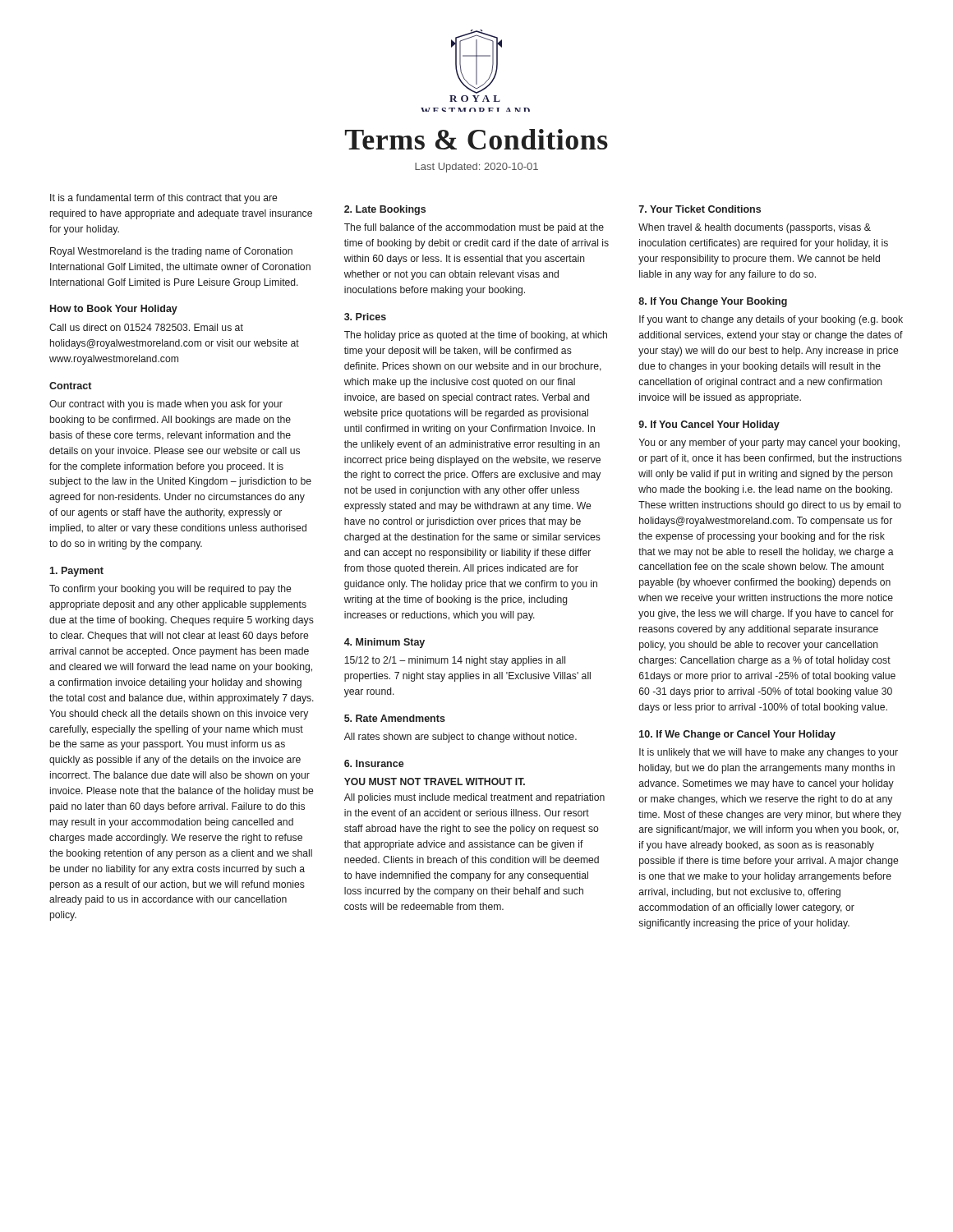
Task: Where does it say "2. Late Bookings"?
Action: click(x=385, y=209)
